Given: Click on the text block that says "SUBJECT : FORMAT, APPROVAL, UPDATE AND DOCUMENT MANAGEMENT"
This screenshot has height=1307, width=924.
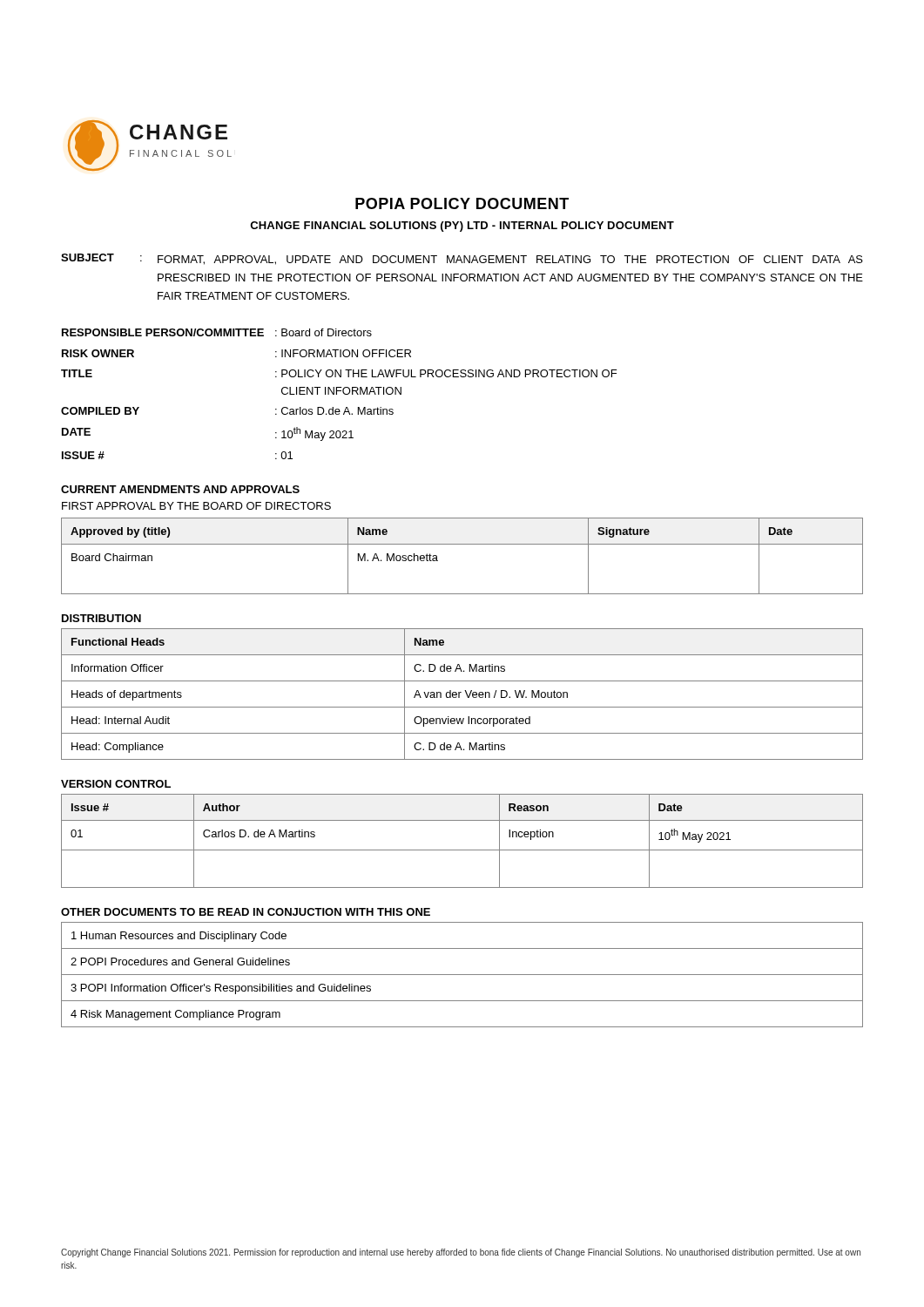Looking at the screenshot, I should pyautogui.click(x=462, y=278).
